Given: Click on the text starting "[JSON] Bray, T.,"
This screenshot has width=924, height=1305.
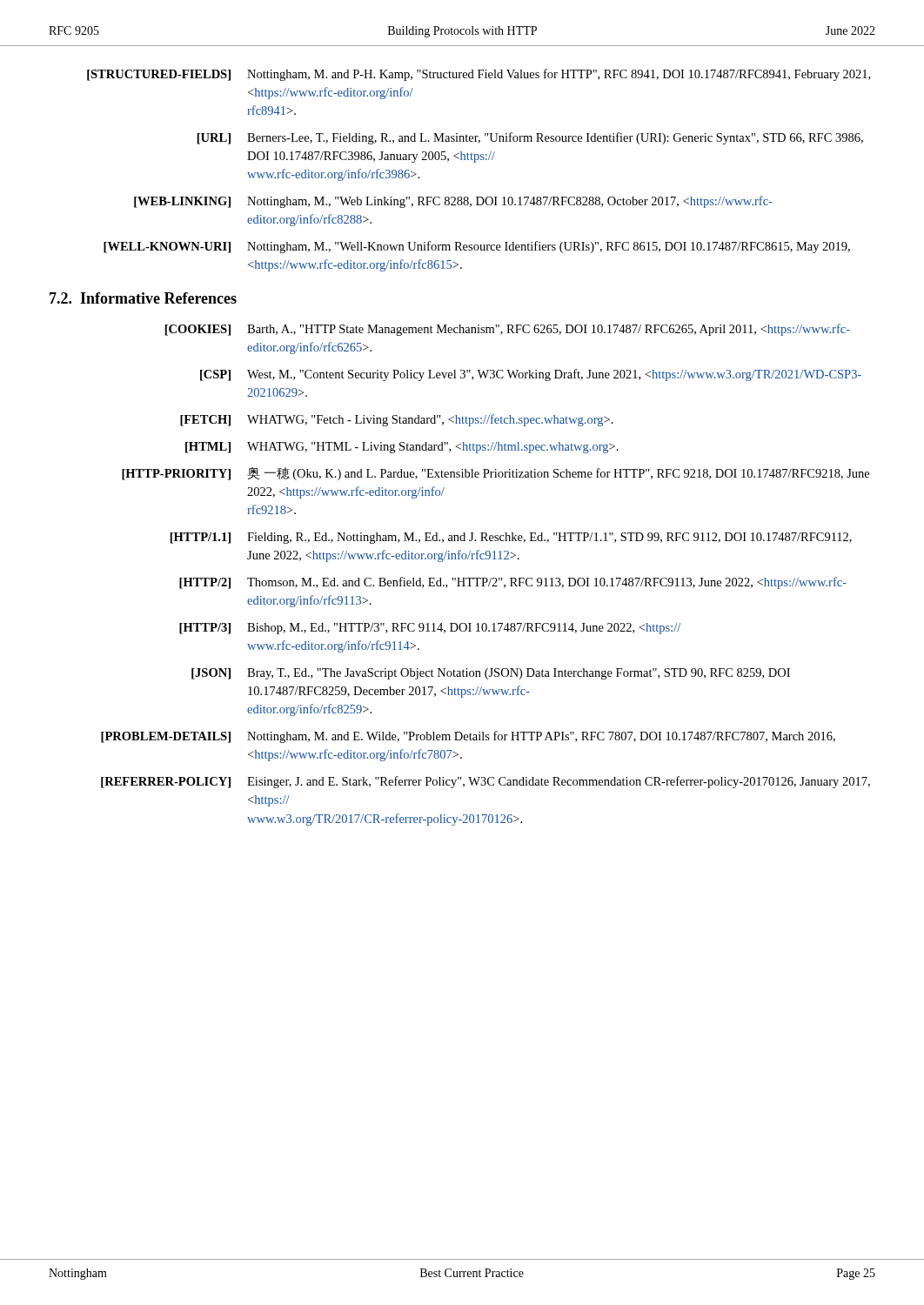Looking at the screenshot, I should [462, 692].
